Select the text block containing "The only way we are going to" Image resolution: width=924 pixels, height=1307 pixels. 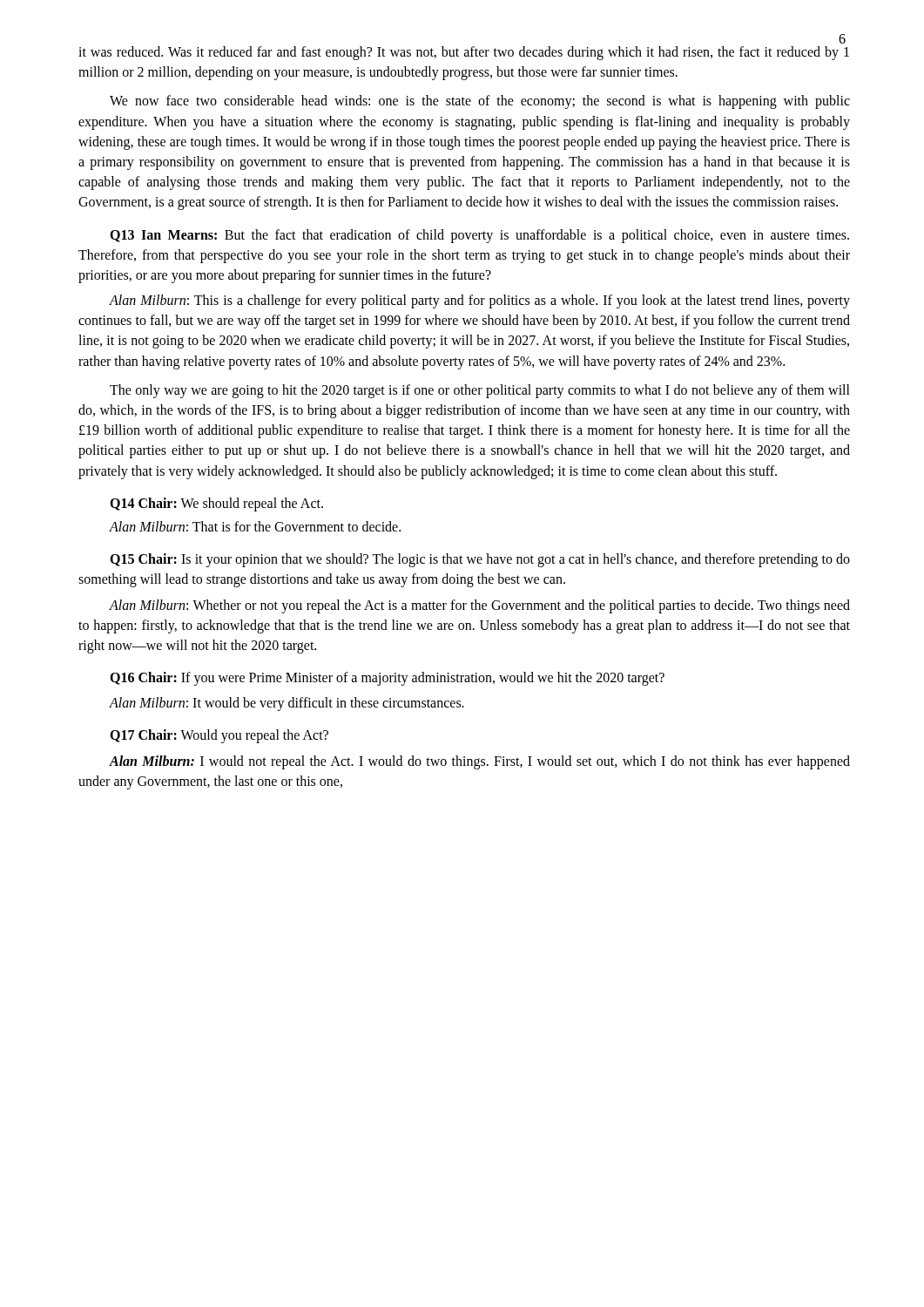(x=464, y=430)
